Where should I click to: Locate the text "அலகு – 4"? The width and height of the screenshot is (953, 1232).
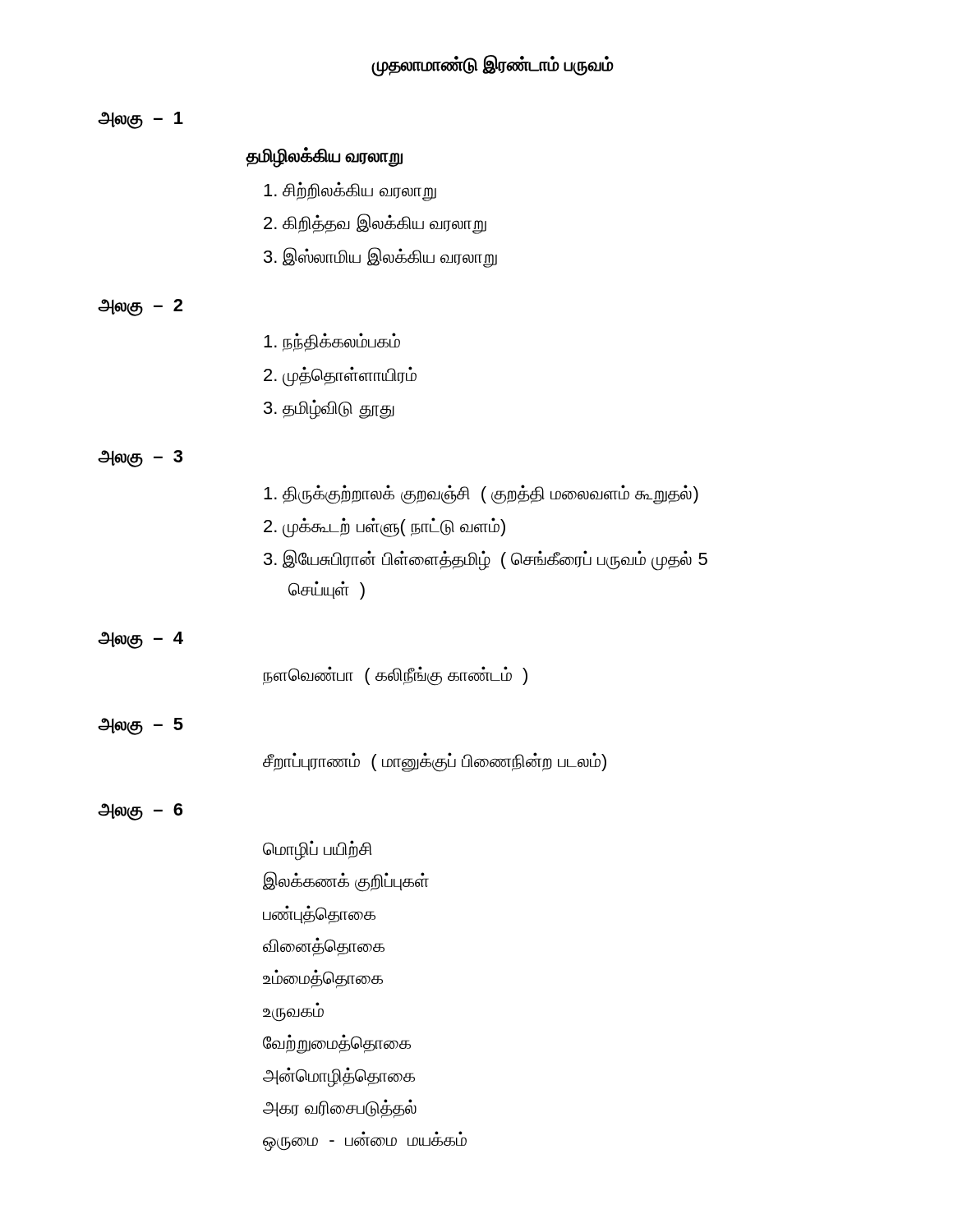click(x=141, y=638)
